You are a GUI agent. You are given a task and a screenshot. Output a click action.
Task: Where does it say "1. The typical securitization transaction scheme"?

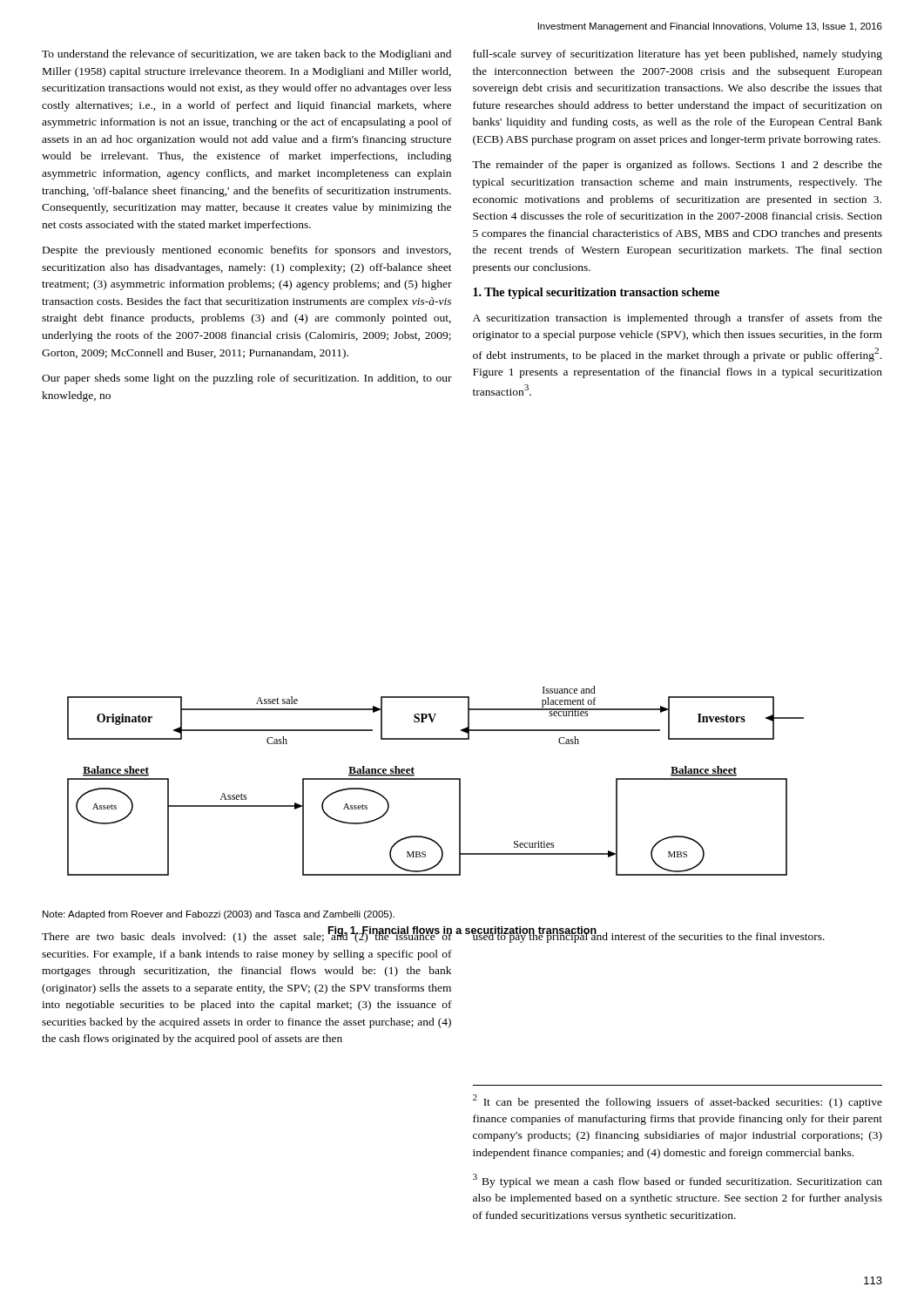pyautogui.click(x=677, y=293)
